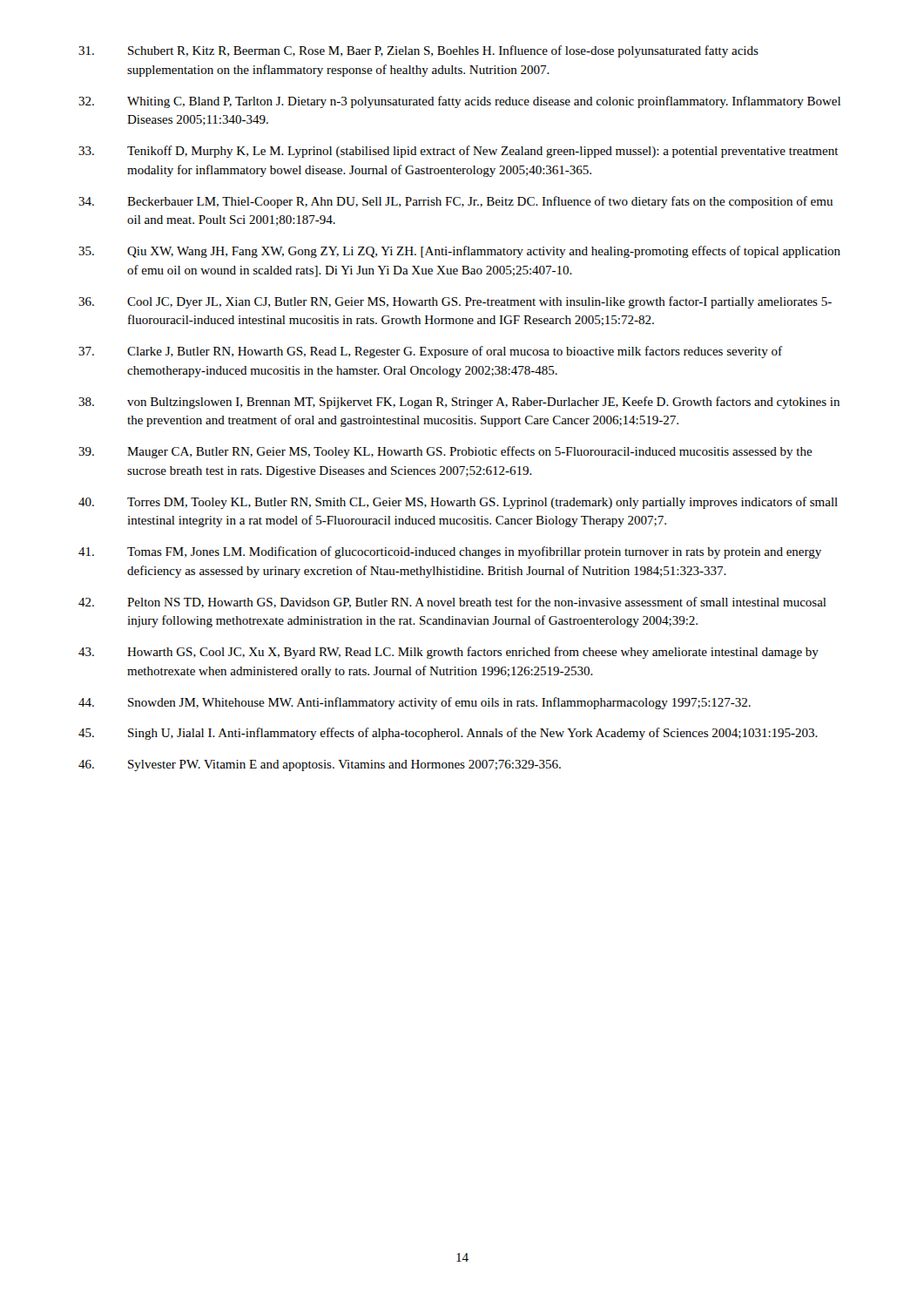Click on the region starting "44. Snowden JM,"
This screenshot has width=924, height=1307.
(x=462, y=703)
